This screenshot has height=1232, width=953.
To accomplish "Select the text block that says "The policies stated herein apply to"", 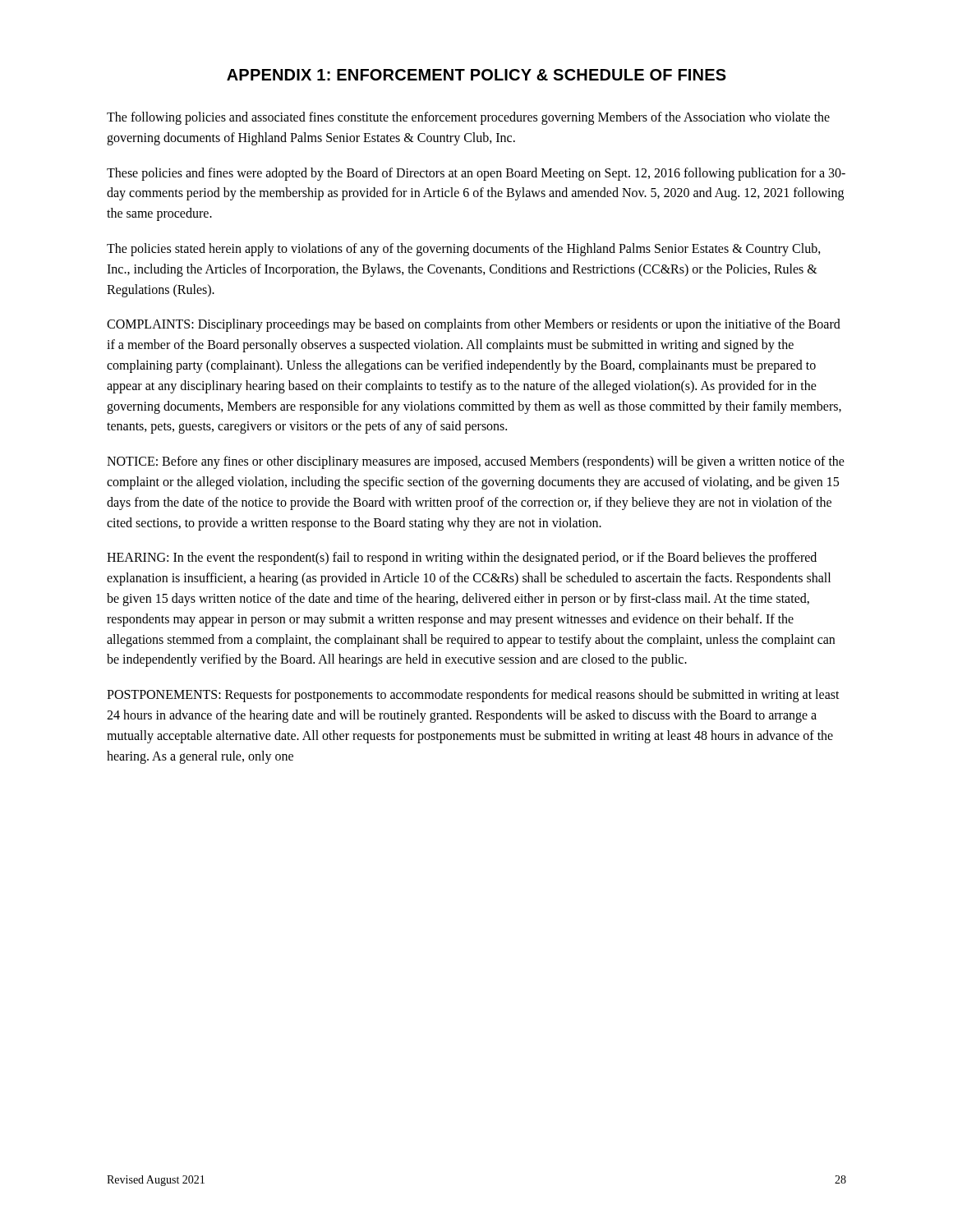I will point(464,269).
